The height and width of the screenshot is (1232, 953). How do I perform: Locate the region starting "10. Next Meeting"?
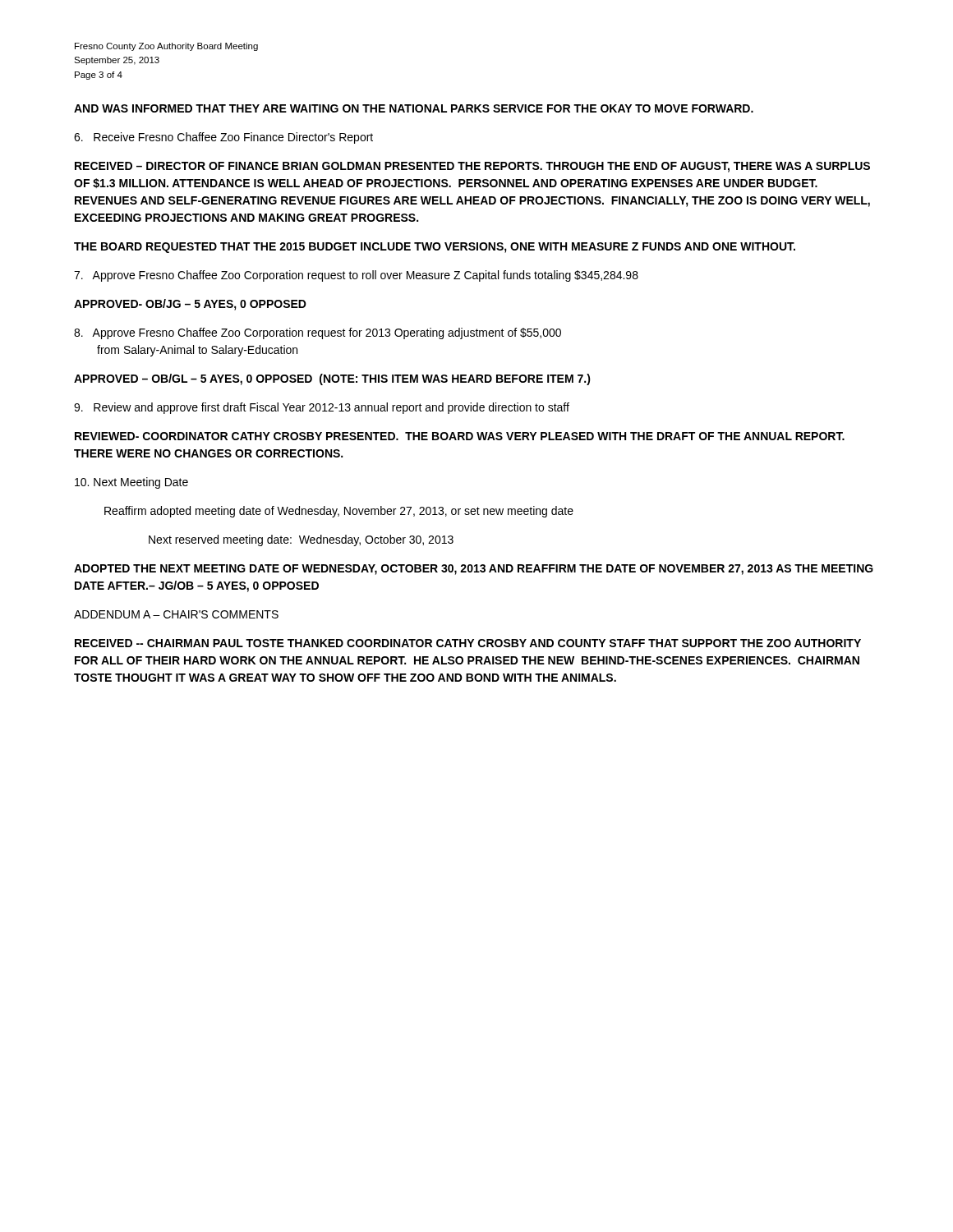[x=131, y=482]
